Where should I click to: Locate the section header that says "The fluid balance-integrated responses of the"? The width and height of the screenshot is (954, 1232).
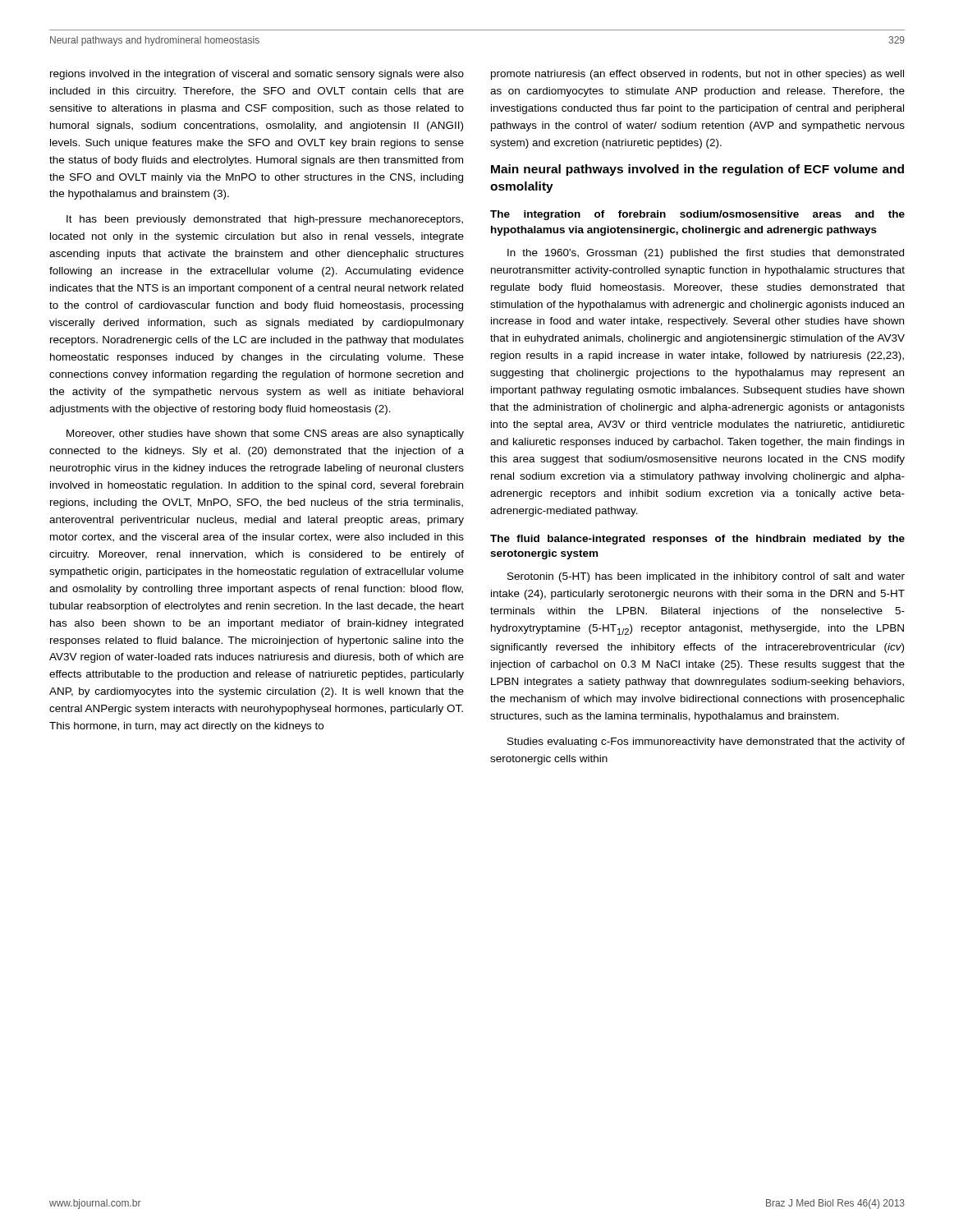tap(697, 547)
